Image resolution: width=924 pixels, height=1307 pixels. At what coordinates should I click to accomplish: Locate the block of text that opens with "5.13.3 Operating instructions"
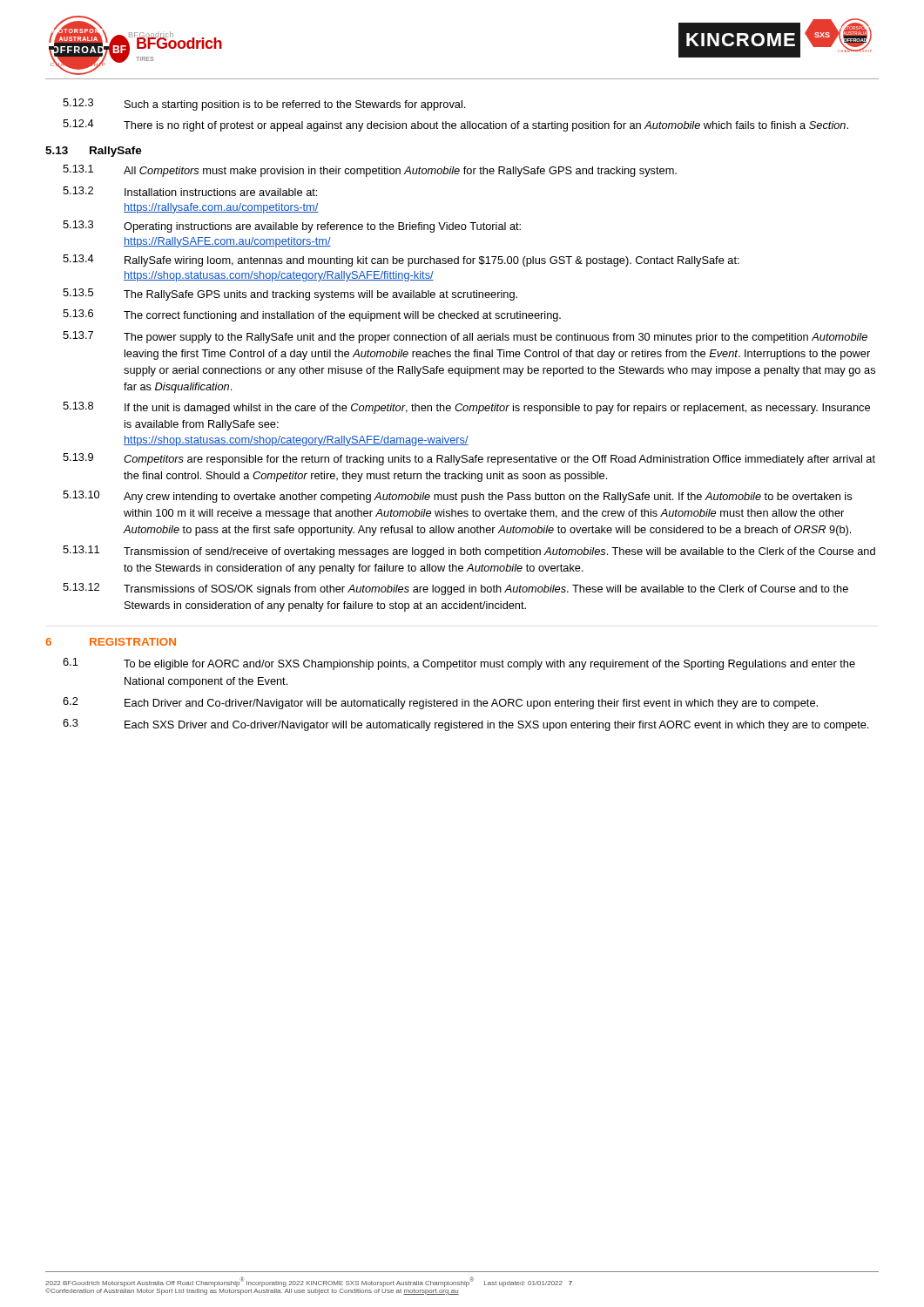click(x=471, y=226)
